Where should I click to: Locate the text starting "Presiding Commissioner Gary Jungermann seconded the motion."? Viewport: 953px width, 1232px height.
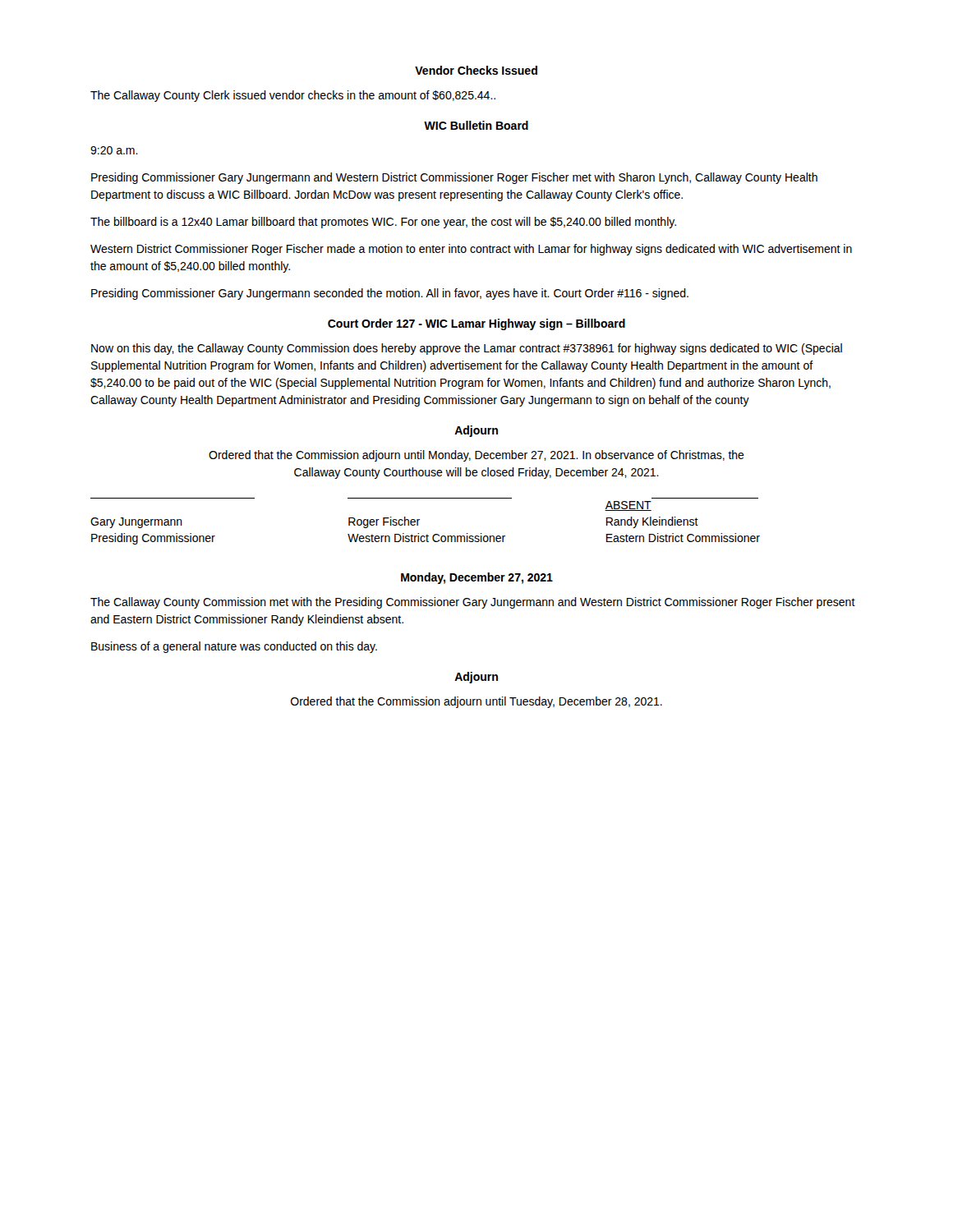point(390,293)
